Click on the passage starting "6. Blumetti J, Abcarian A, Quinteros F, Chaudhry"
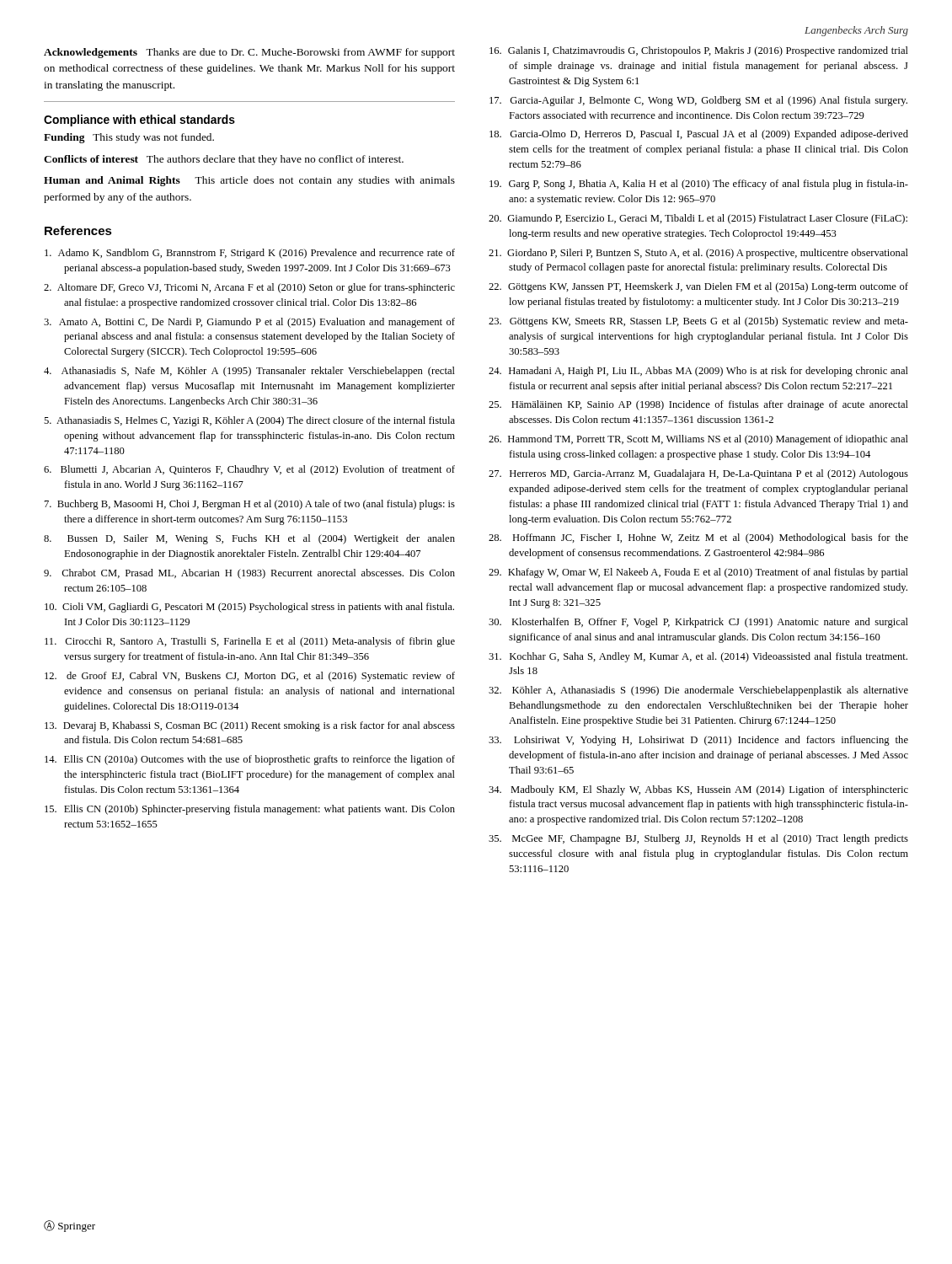Image resolution: width=952 pixels, height=1264 pixels. coord(249,477)
